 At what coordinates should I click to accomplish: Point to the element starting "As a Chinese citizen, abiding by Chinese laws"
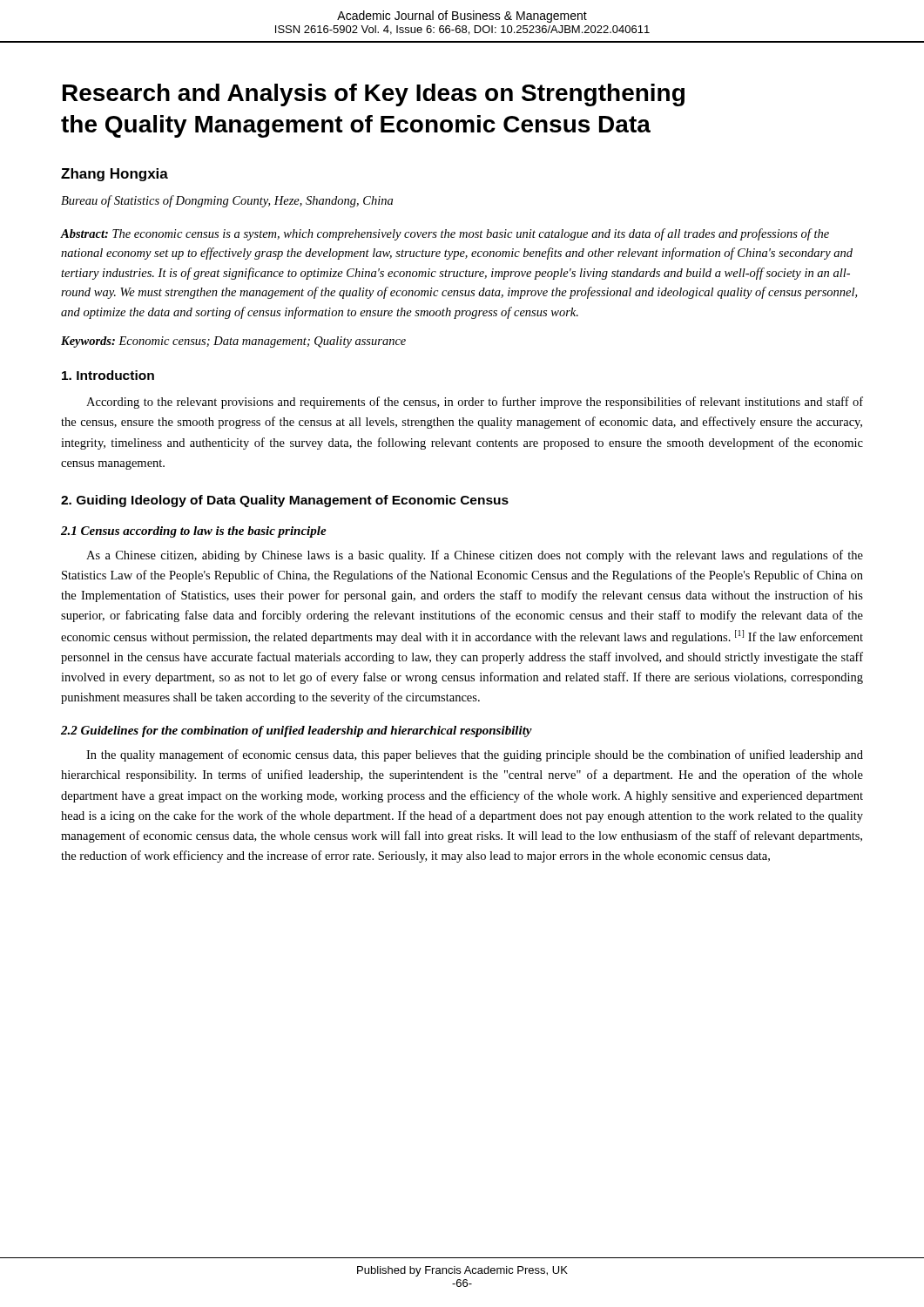tap(462, 626)
